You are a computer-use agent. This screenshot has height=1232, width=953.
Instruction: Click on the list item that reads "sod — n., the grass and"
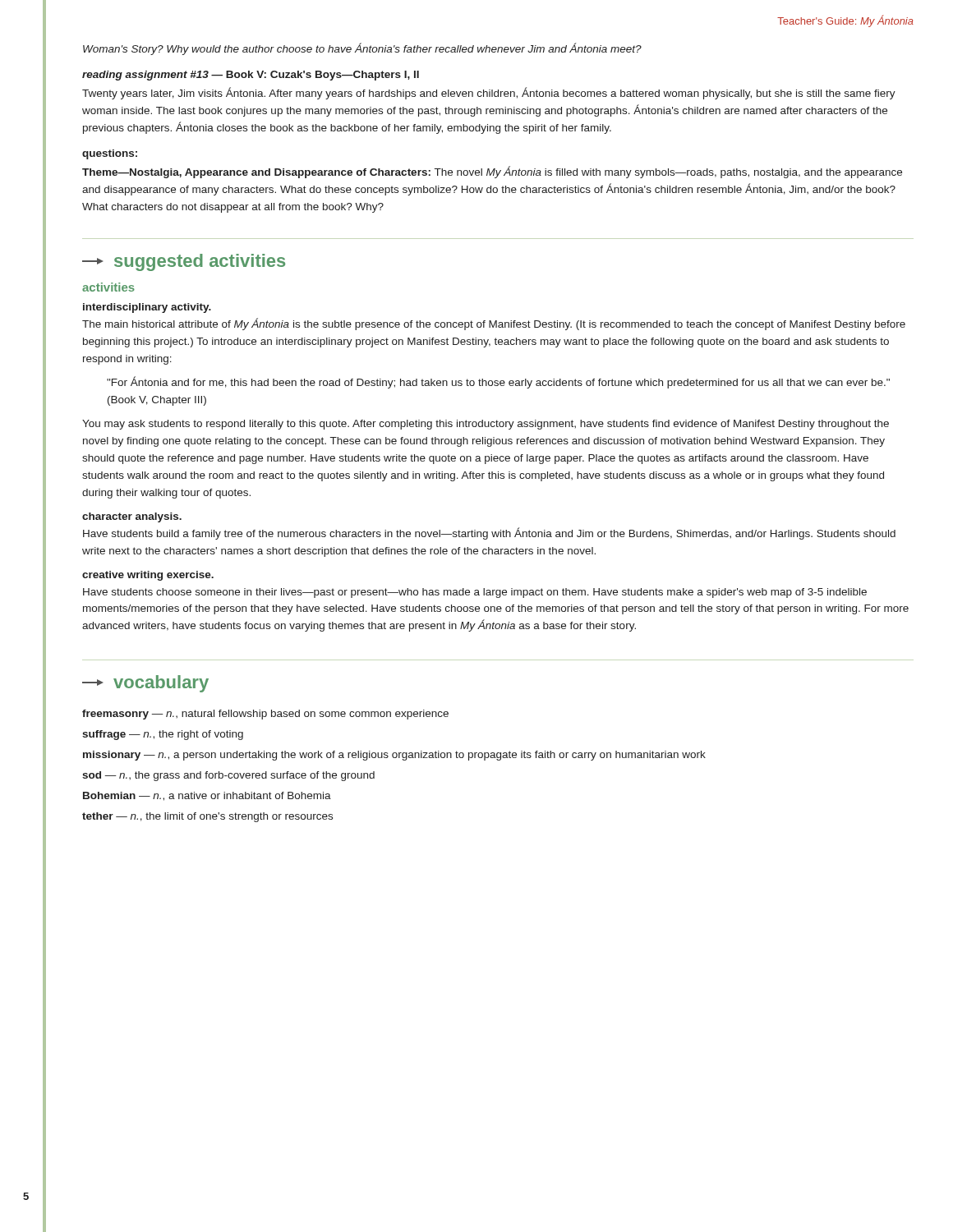click(x=229, y=775)
